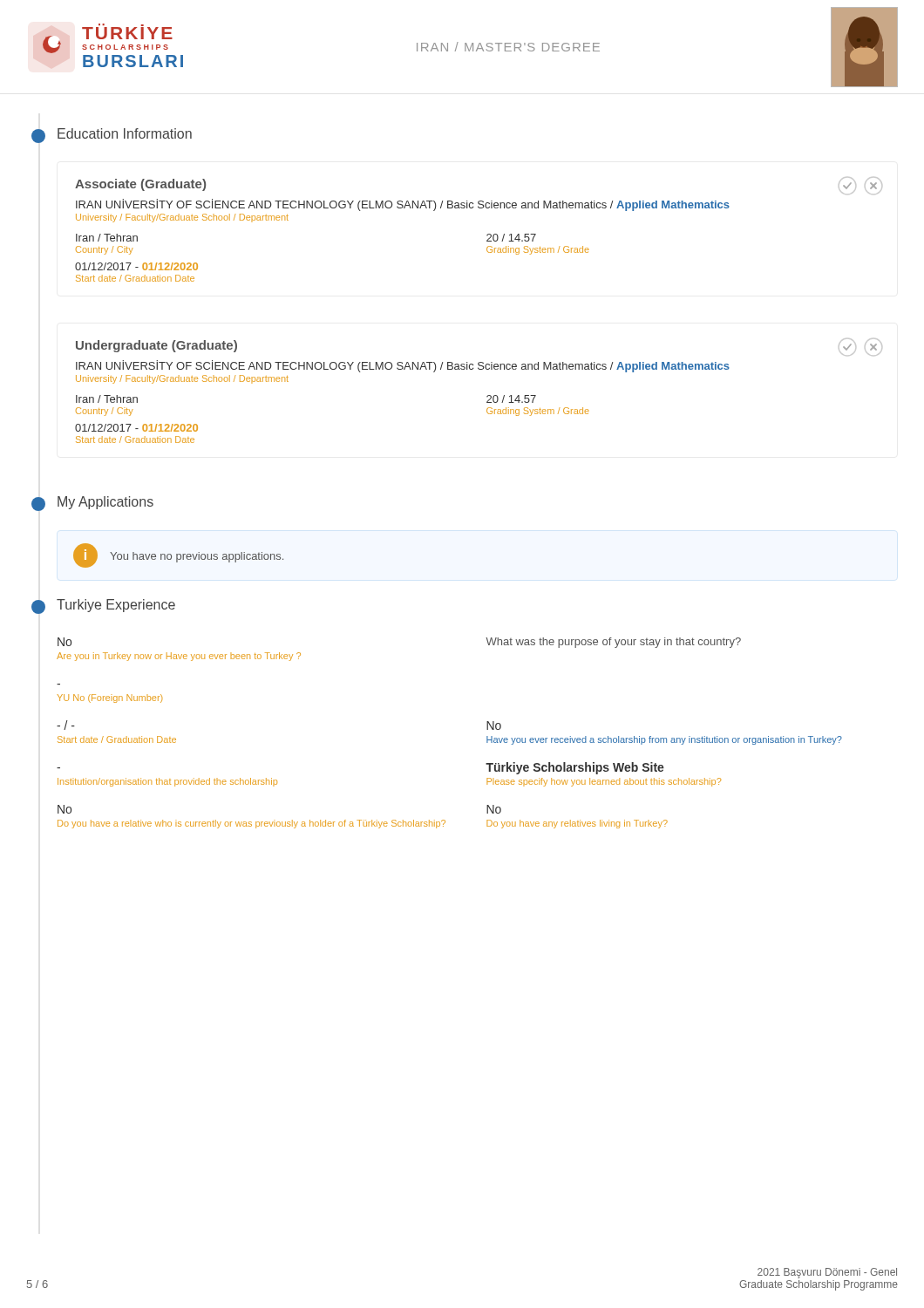This screenshot has height=1308, width=924.
Task: Click on the region starting "Have you ever received a scholarship from"
Action: 664,739
